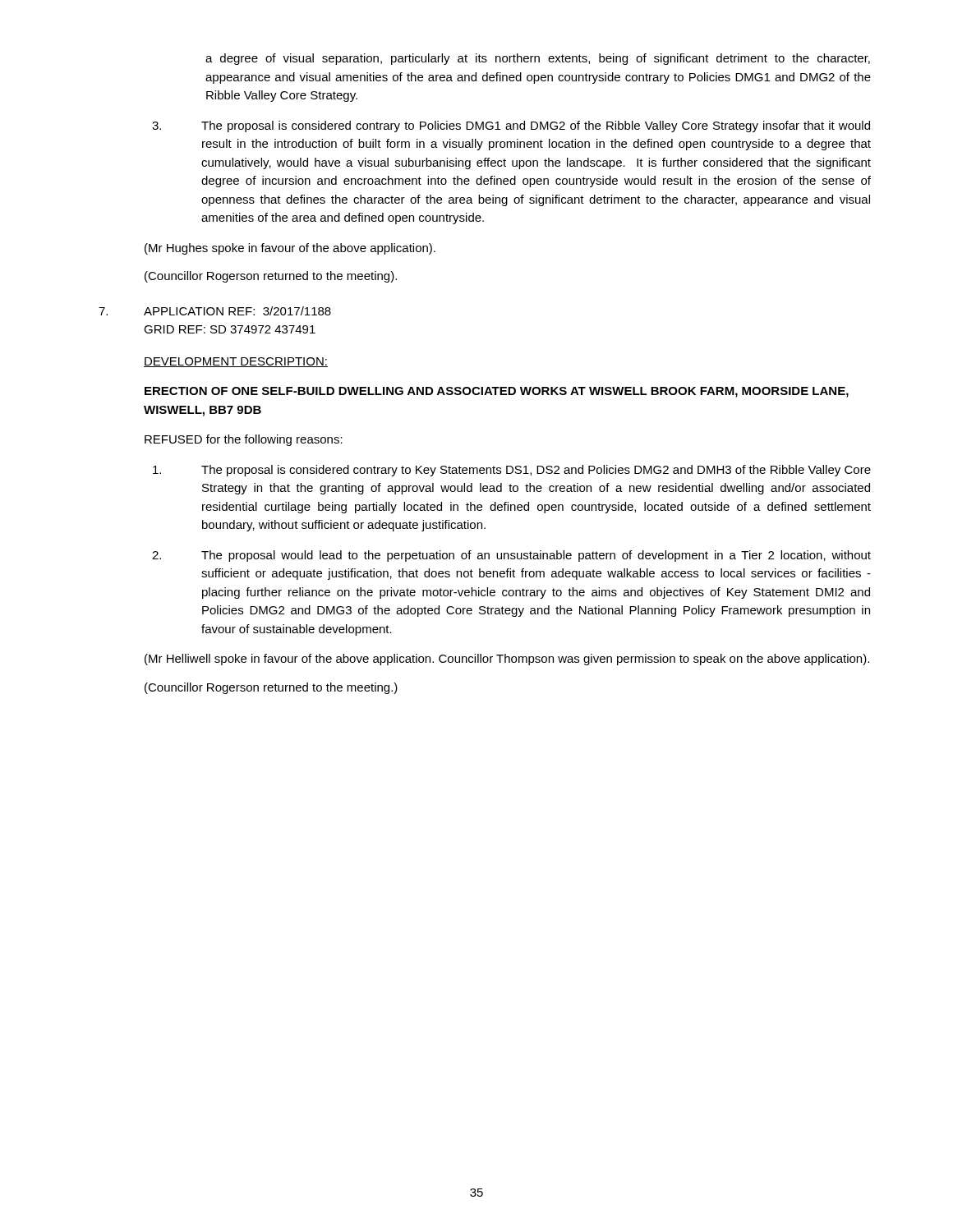The height and width of the screenshot is (1232, 953).
Task: Navigate to the element starting "3. The proposal is considered contrary to Policies"
Action: point(507,172)
